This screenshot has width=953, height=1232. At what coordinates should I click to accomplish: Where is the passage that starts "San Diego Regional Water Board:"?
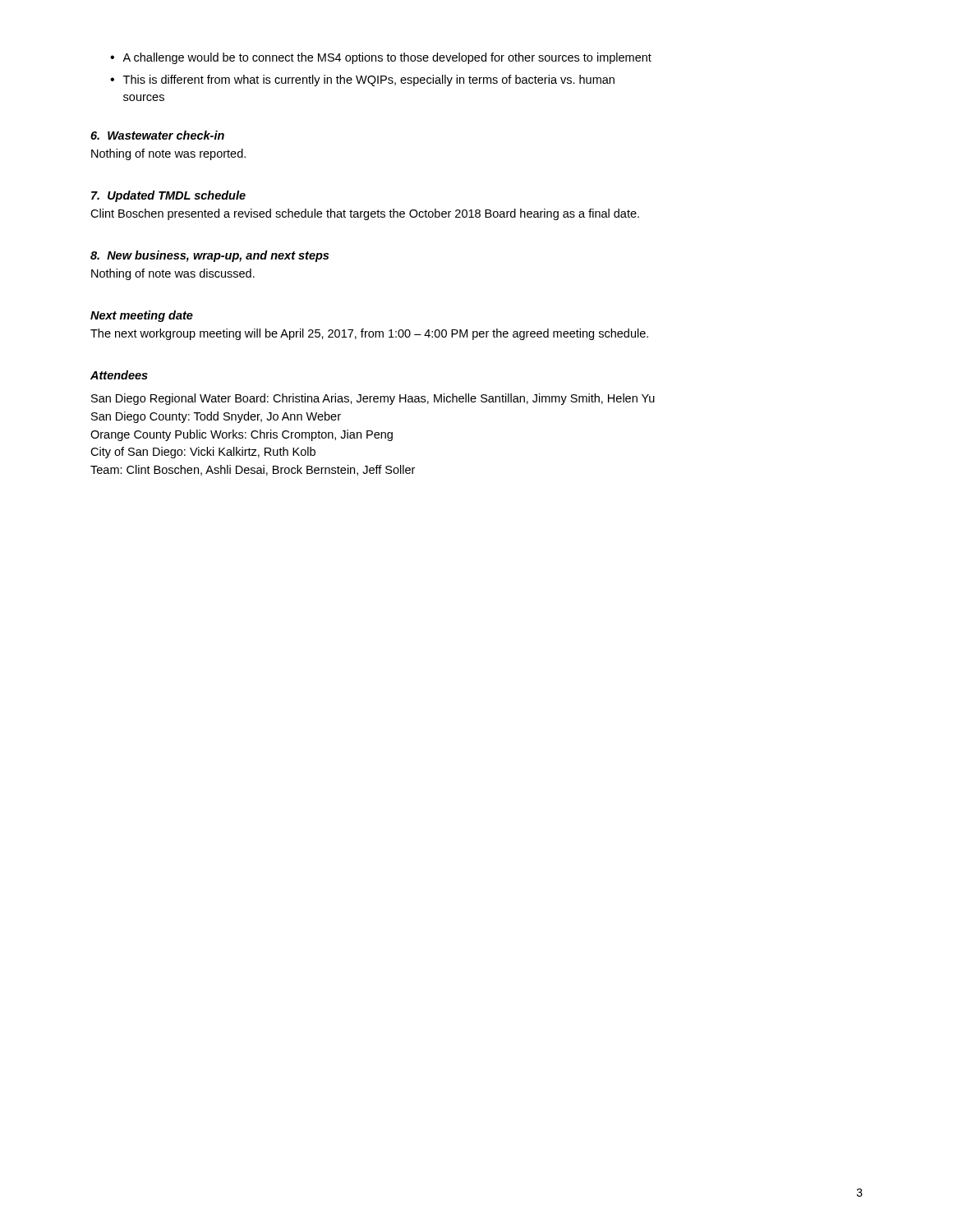[x=373, y=434]
